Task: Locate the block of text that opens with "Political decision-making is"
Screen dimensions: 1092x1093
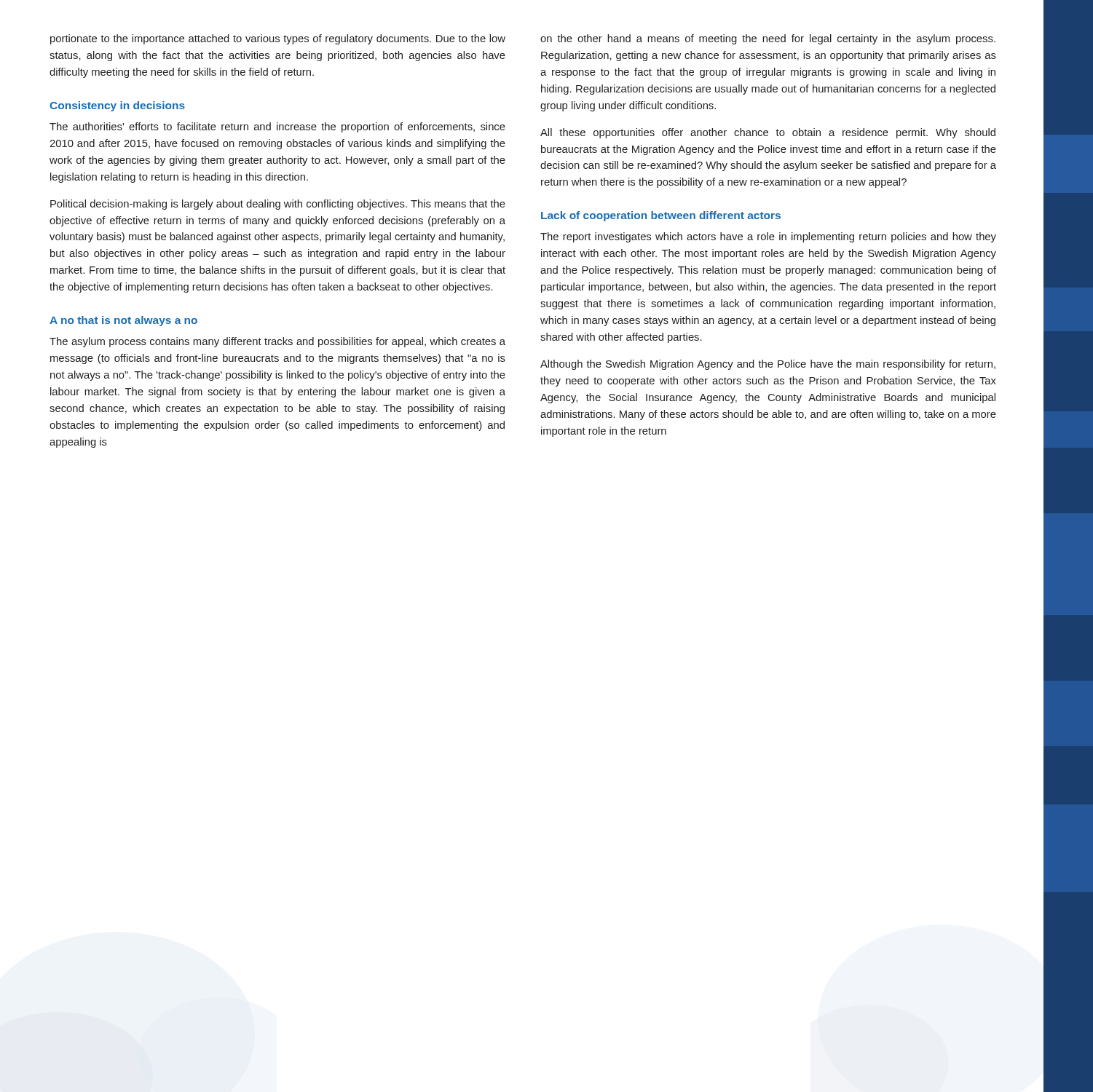Action: tap(277, 245)
